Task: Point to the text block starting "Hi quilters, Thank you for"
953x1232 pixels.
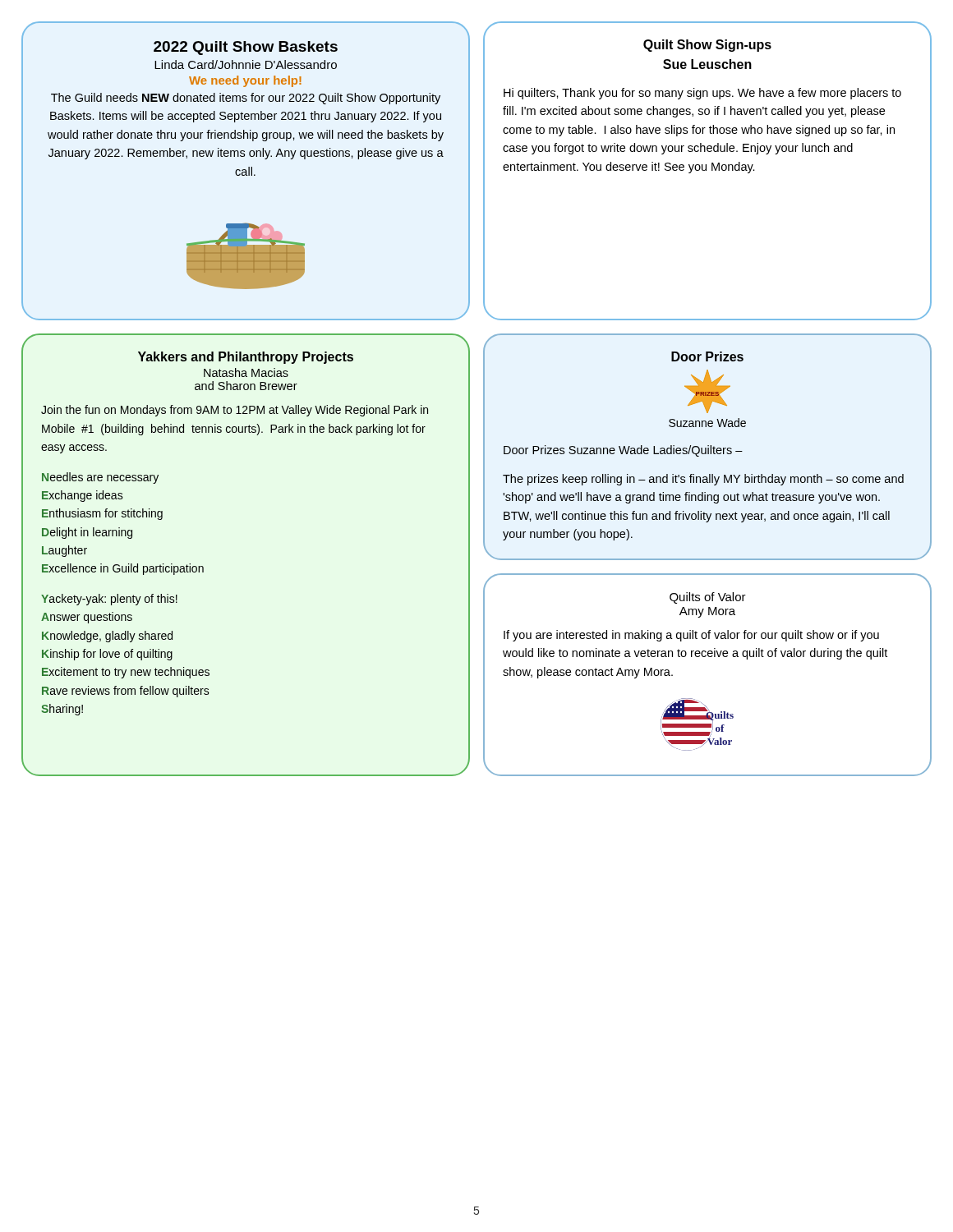Action: pyautogui.click(x=702, y=130)
